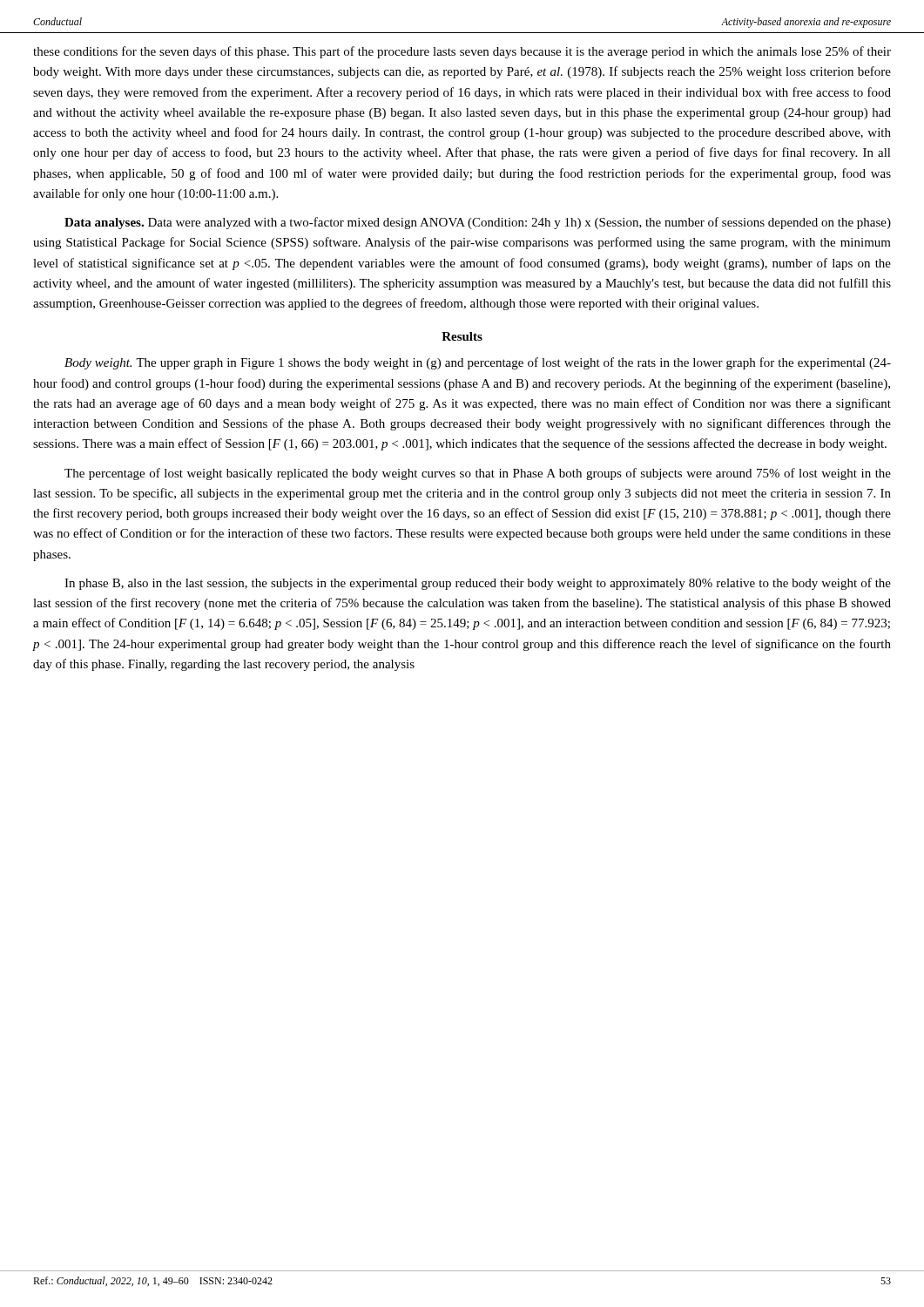The image size is (924, 1307).
Task: Select the text block containing "these conditions for the seven days"
Action: coord(462,123)
